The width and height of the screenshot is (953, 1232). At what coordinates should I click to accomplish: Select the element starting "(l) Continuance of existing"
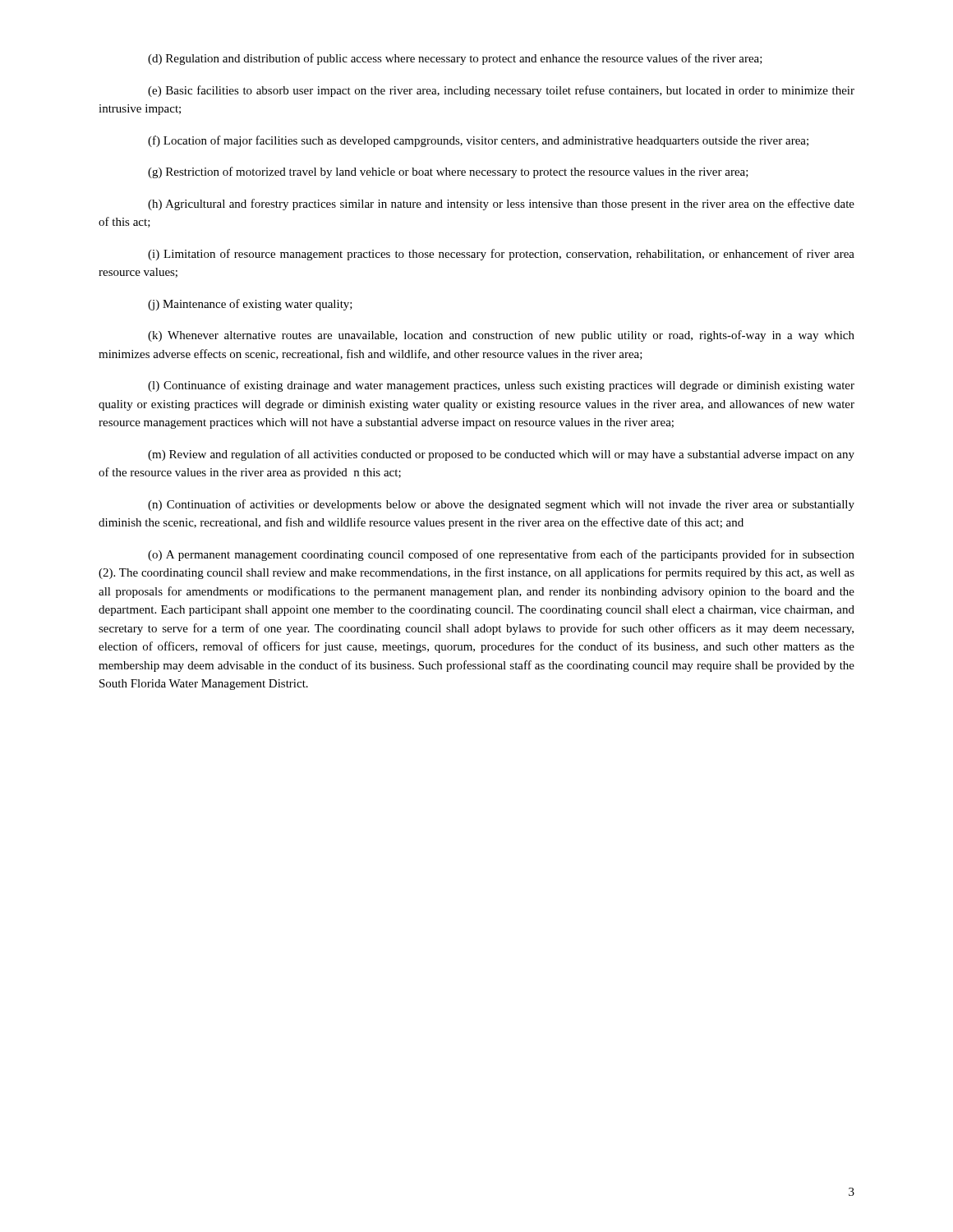[x=476, y=404]
